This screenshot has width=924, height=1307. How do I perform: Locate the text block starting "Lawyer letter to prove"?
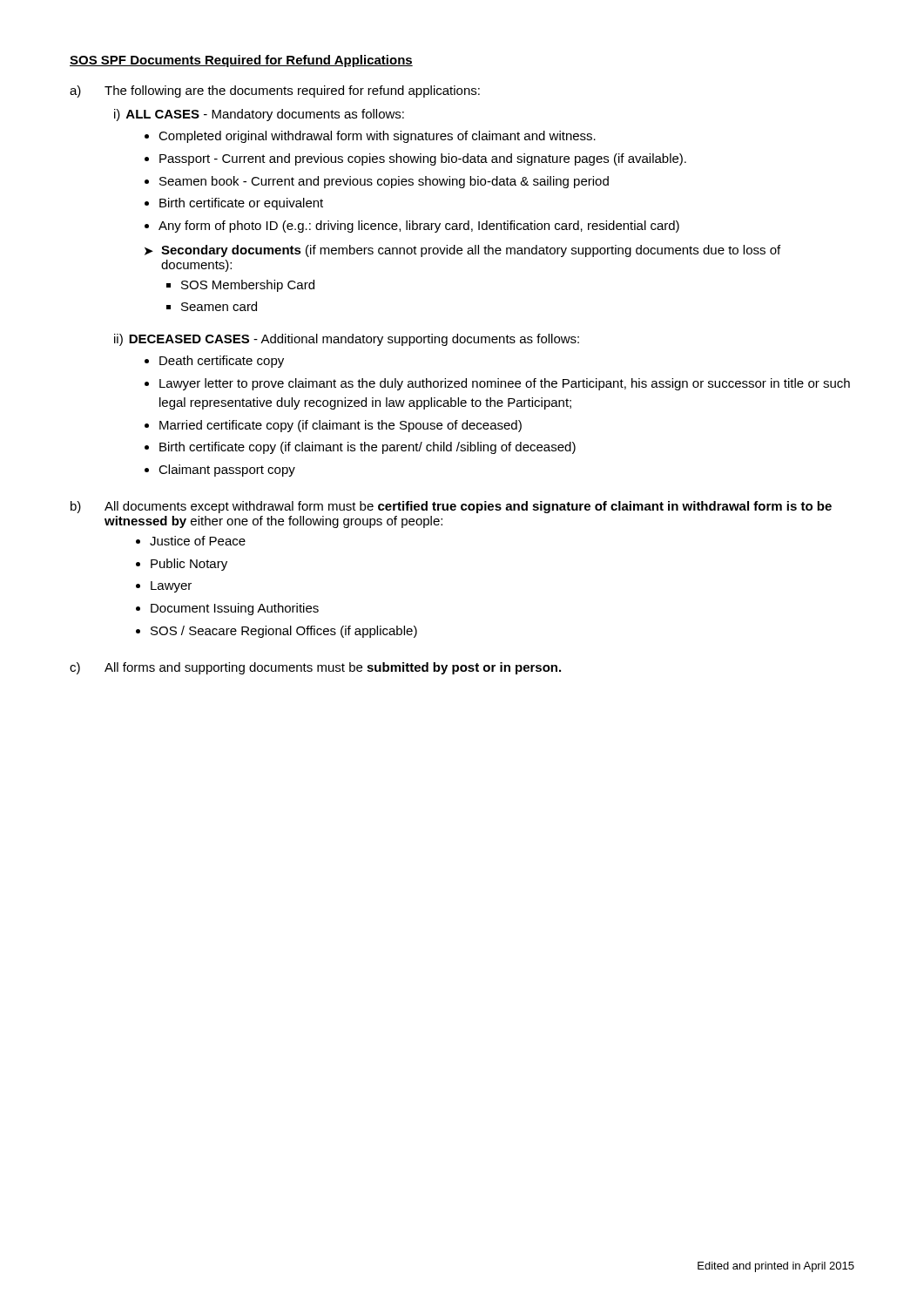tap(504, 392)
